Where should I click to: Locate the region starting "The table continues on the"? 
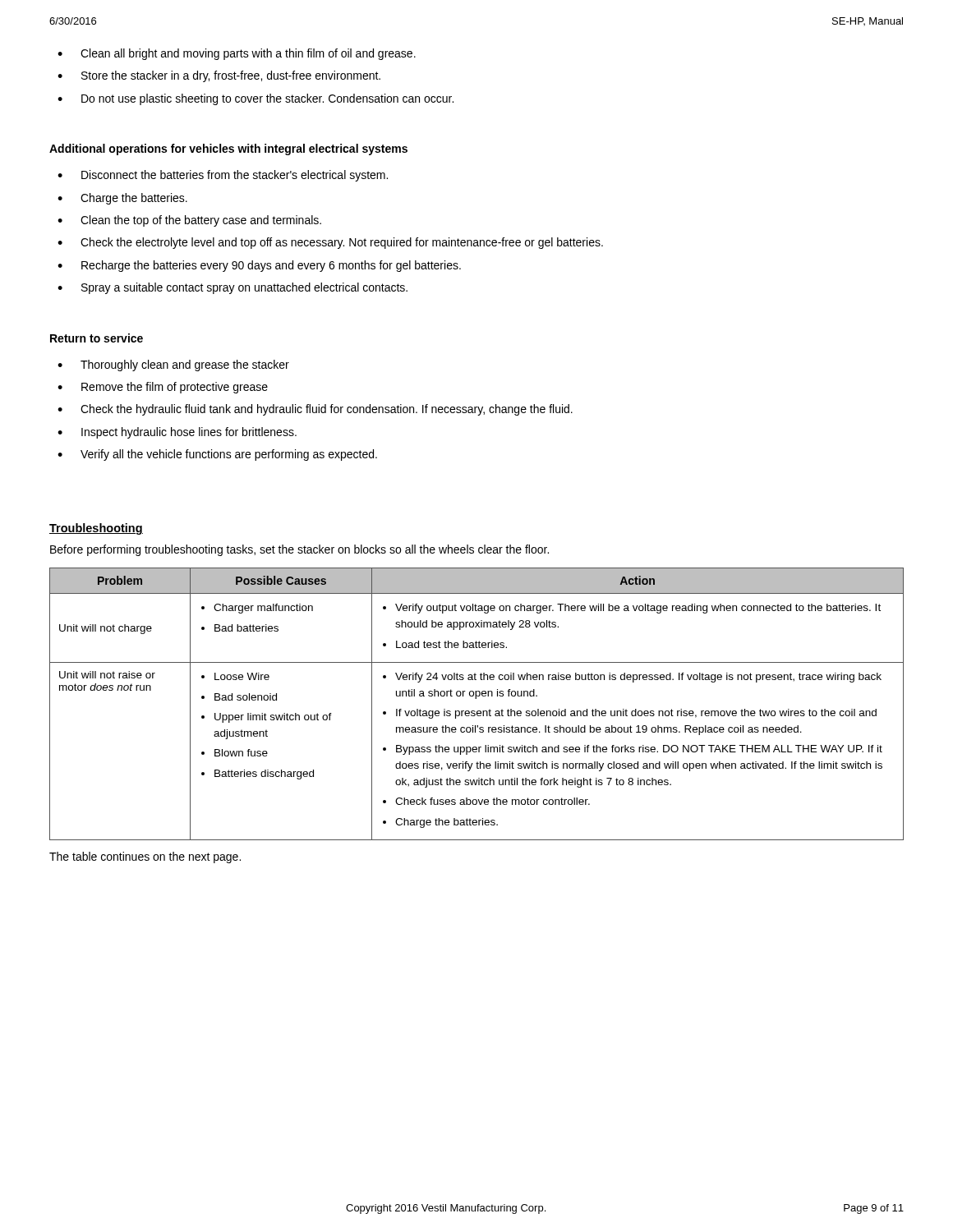pos(146,857)
